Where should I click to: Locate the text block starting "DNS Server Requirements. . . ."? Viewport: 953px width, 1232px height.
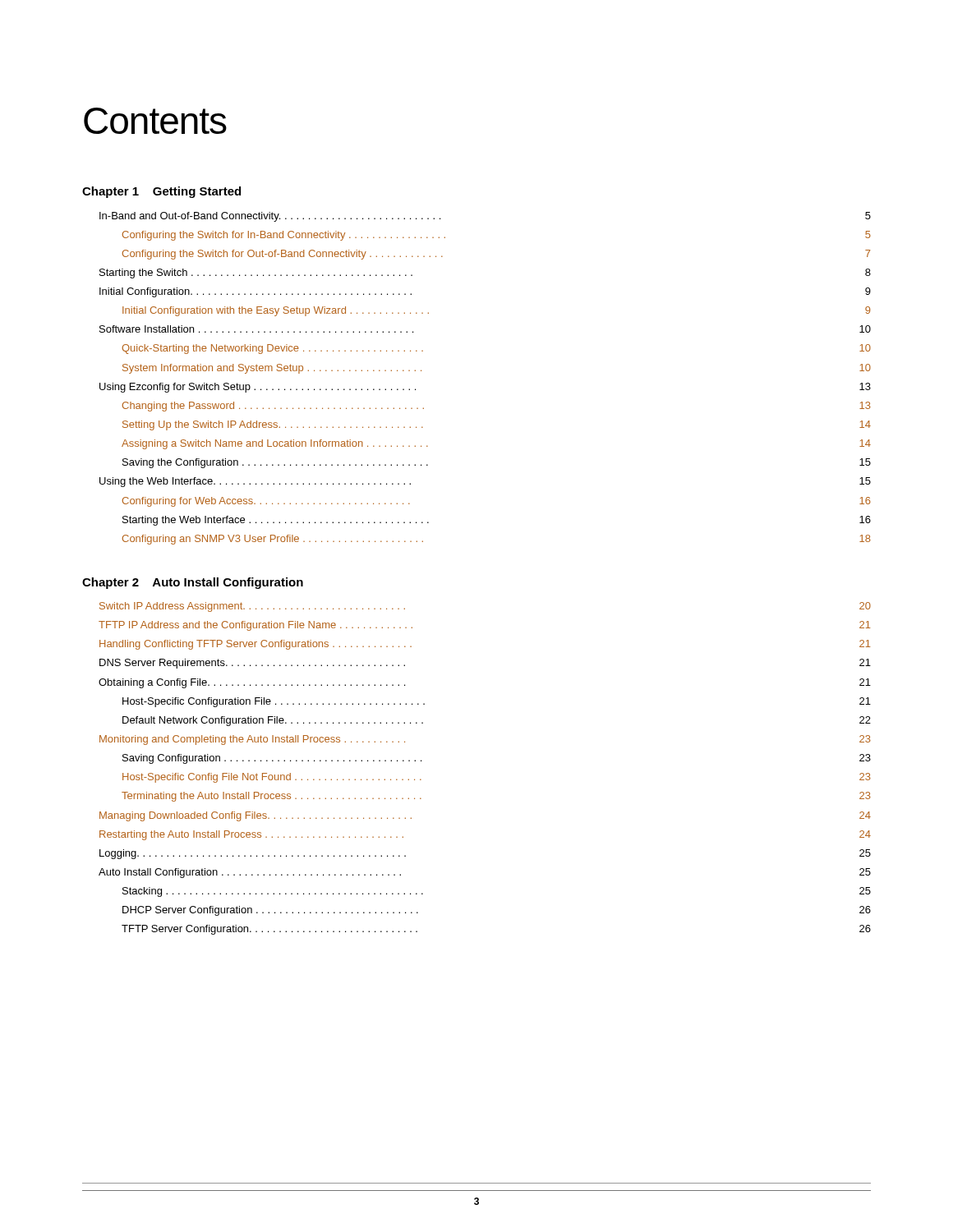click(163, 663)
